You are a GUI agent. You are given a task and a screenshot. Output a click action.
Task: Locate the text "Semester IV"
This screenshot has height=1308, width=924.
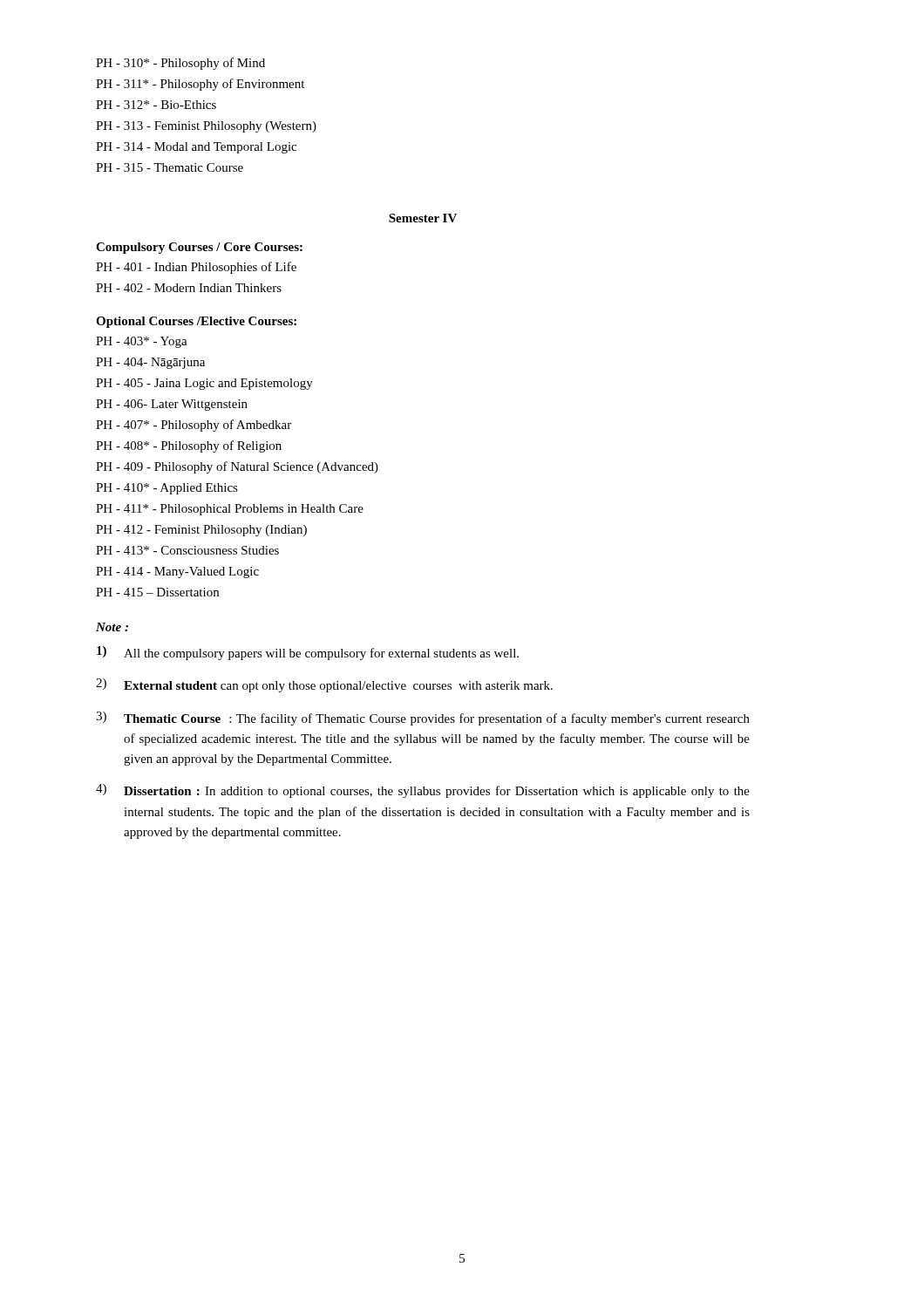click(423, 218)
